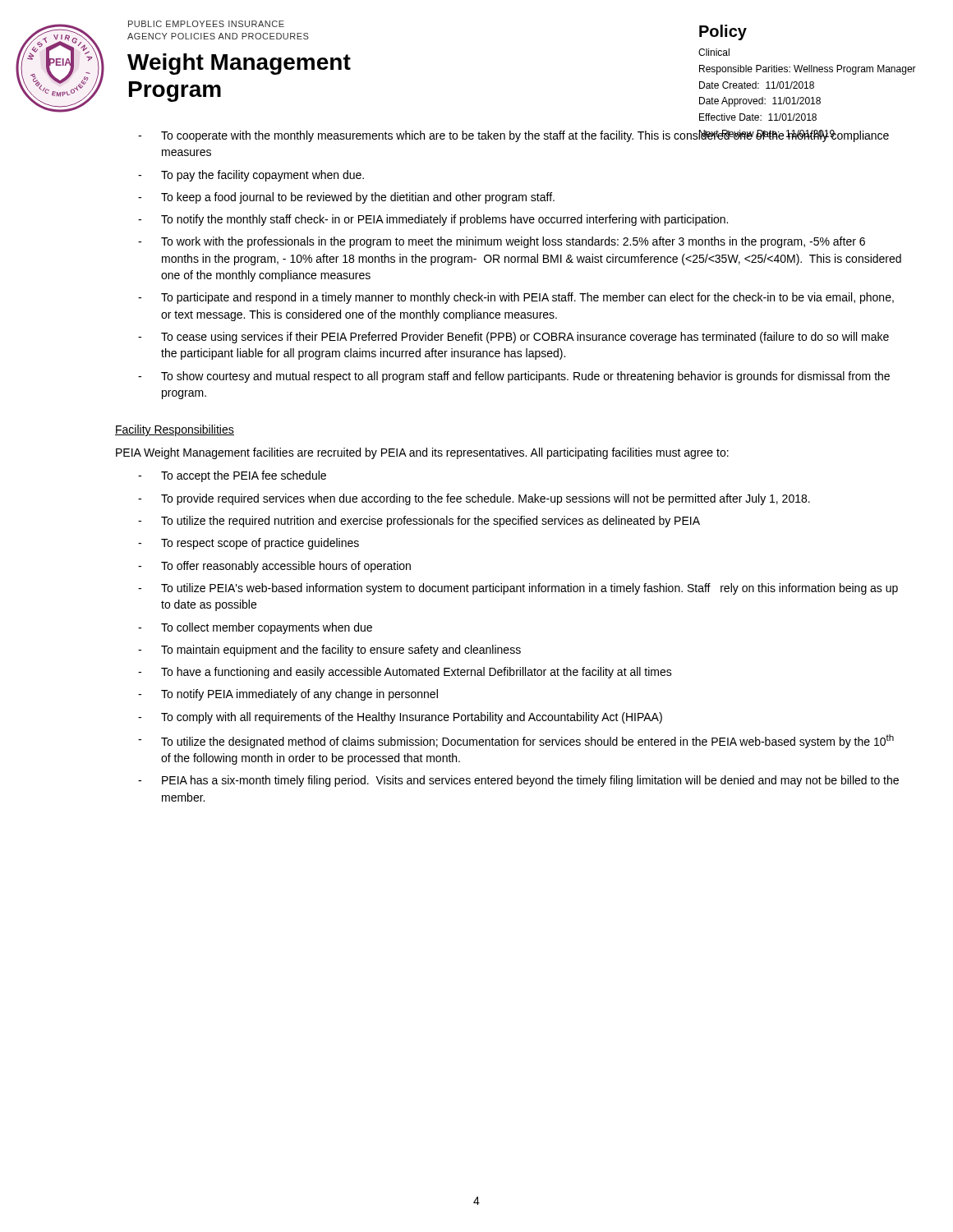
Task: Point to the text block starting "- To offer reasonably accessible hours"
Action: point(274,567)
